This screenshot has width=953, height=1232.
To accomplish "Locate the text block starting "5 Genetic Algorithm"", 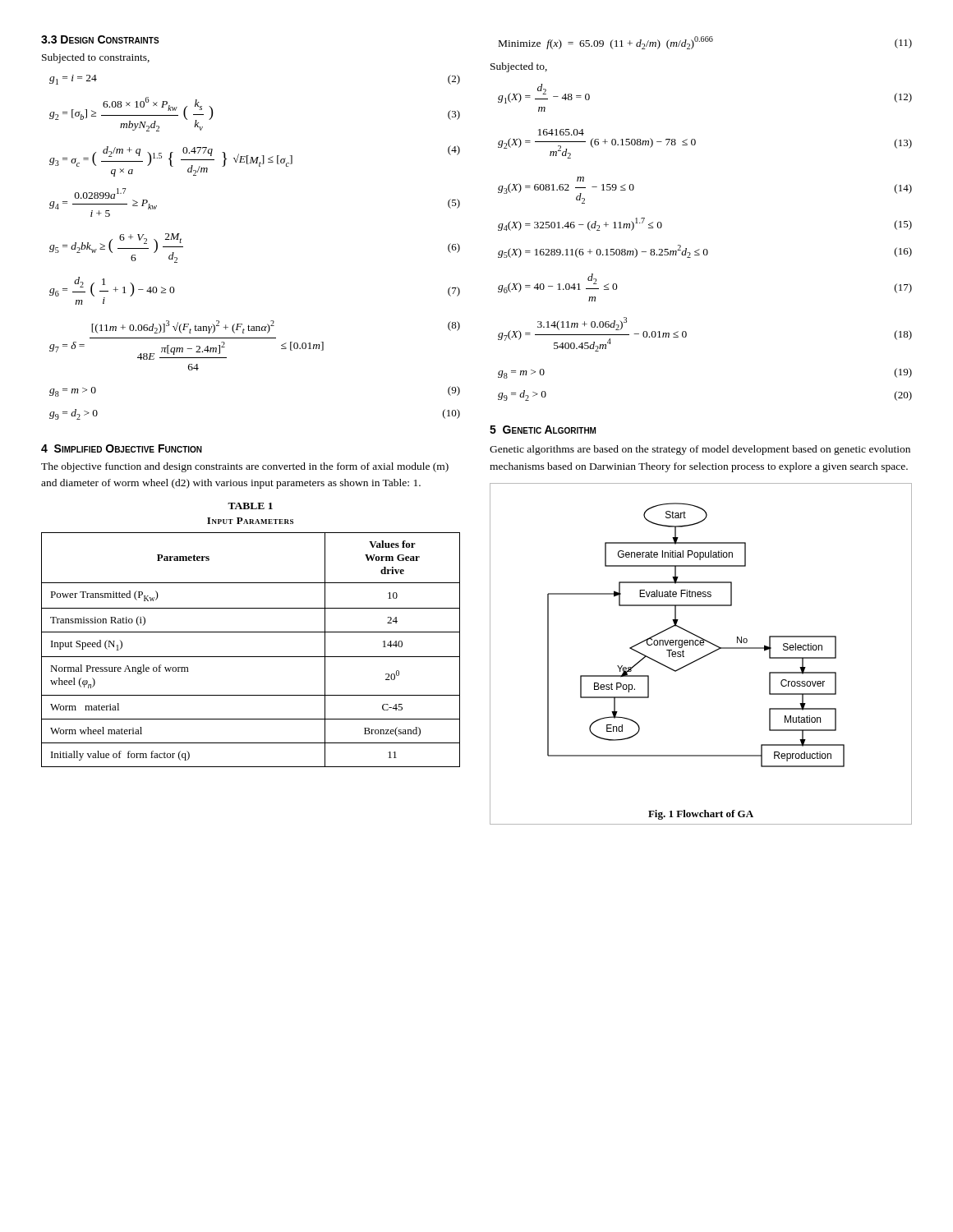I will click(543, 430).
